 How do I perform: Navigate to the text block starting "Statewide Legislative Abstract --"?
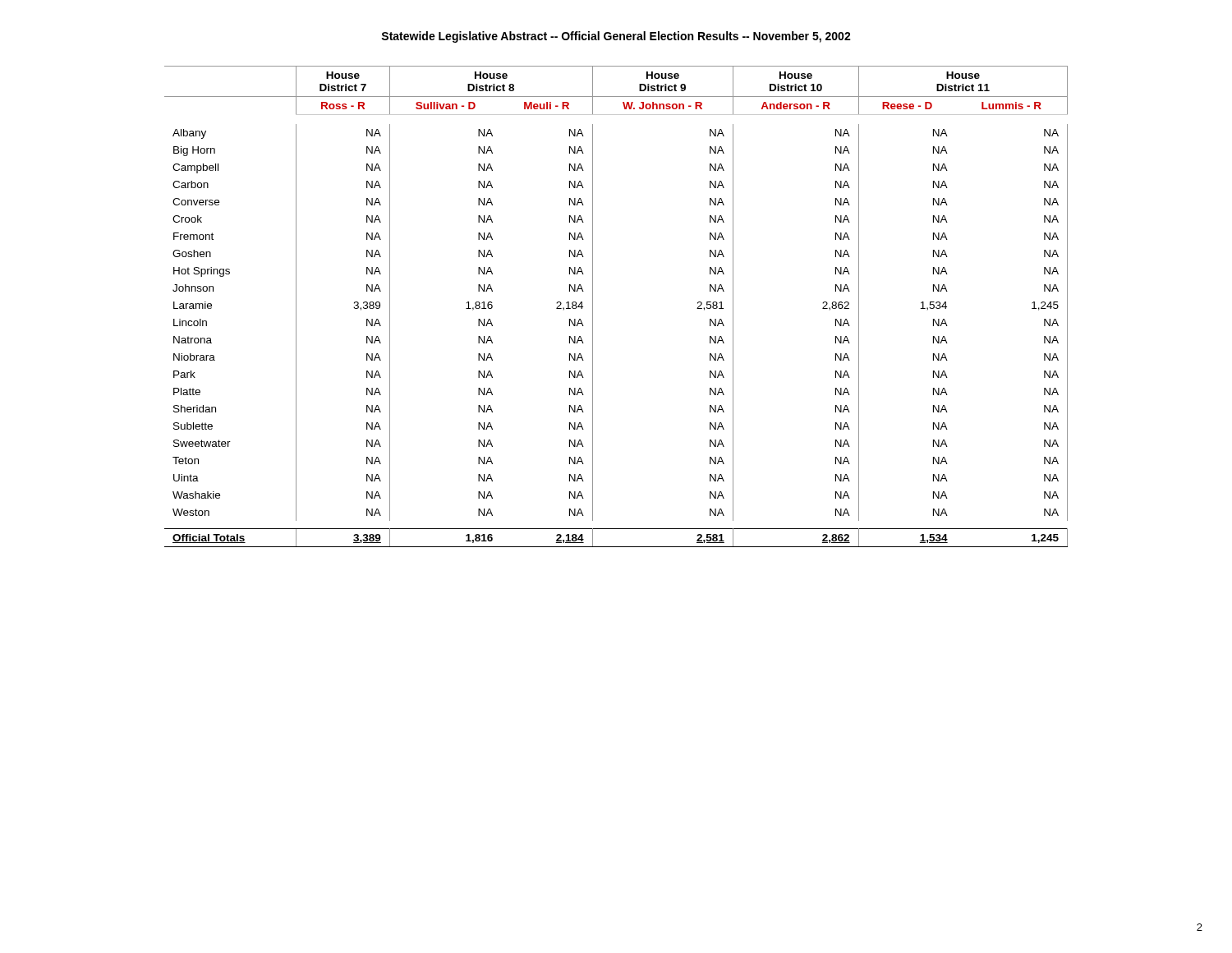click(616, 36)
